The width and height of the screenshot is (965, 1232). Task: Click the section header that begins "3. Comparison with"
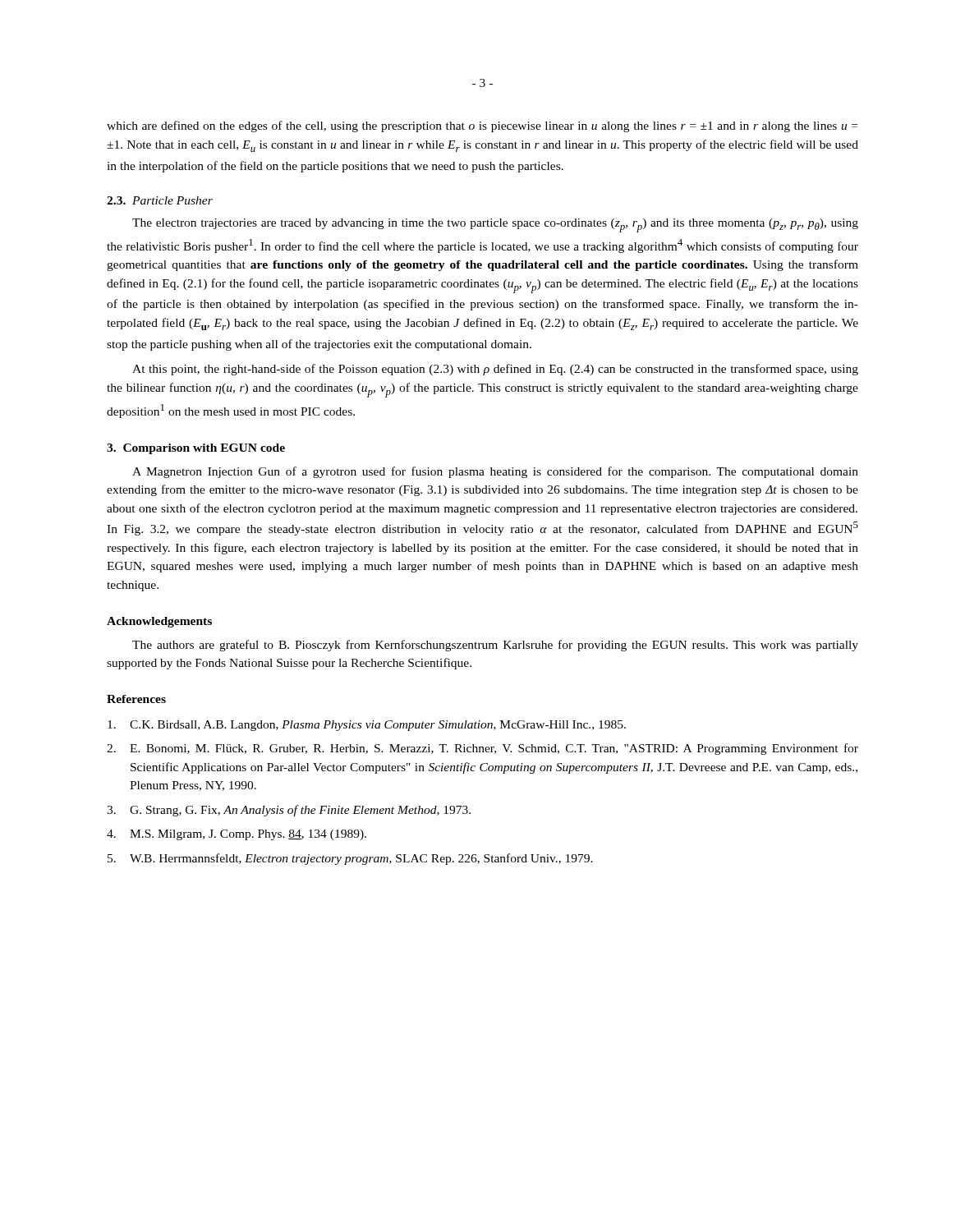pyautogui.click(x=196, y=447)
